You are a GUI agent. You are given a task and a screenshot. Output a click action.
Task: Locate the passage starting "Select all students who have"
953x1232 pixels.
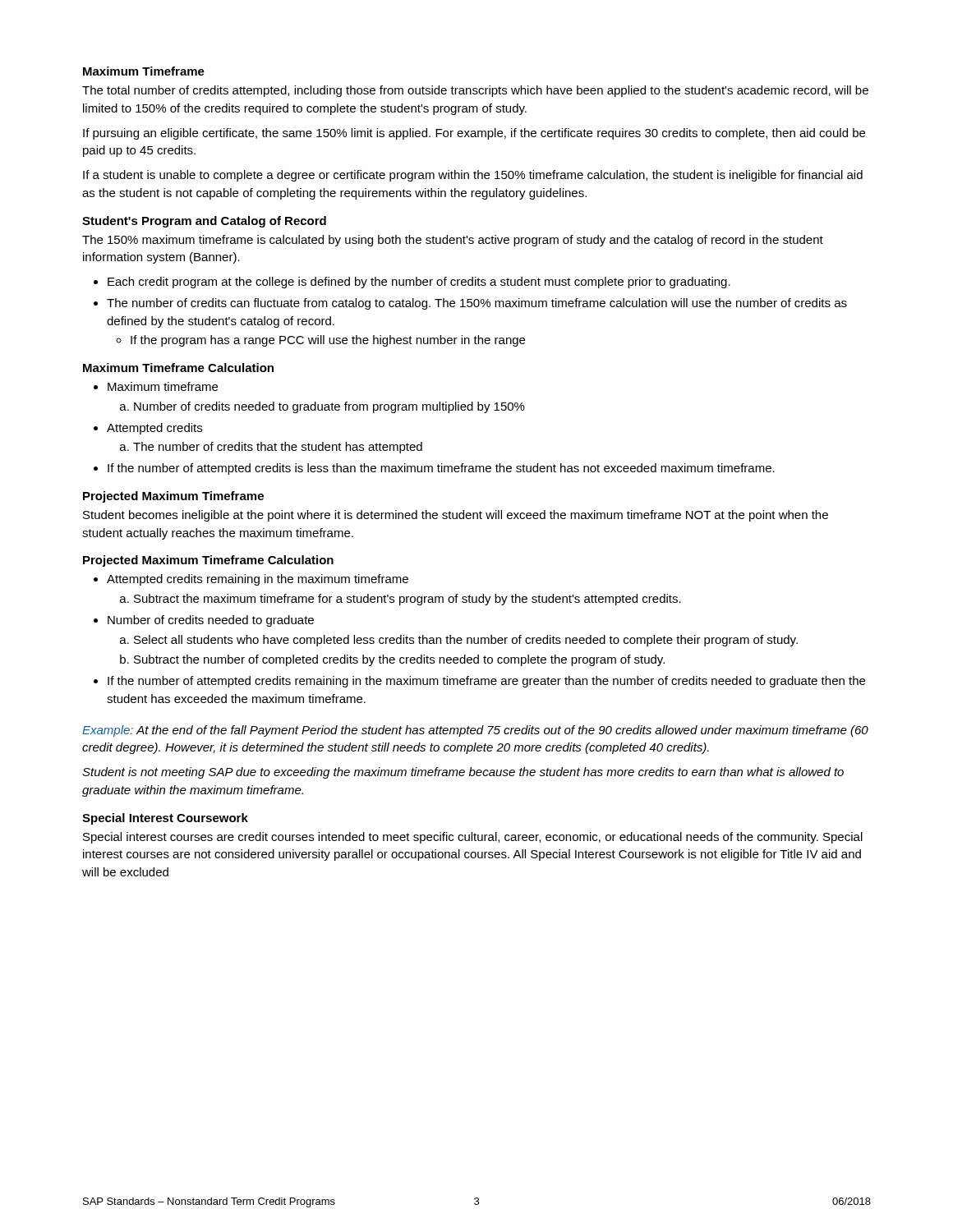click(x=466, y=639)
